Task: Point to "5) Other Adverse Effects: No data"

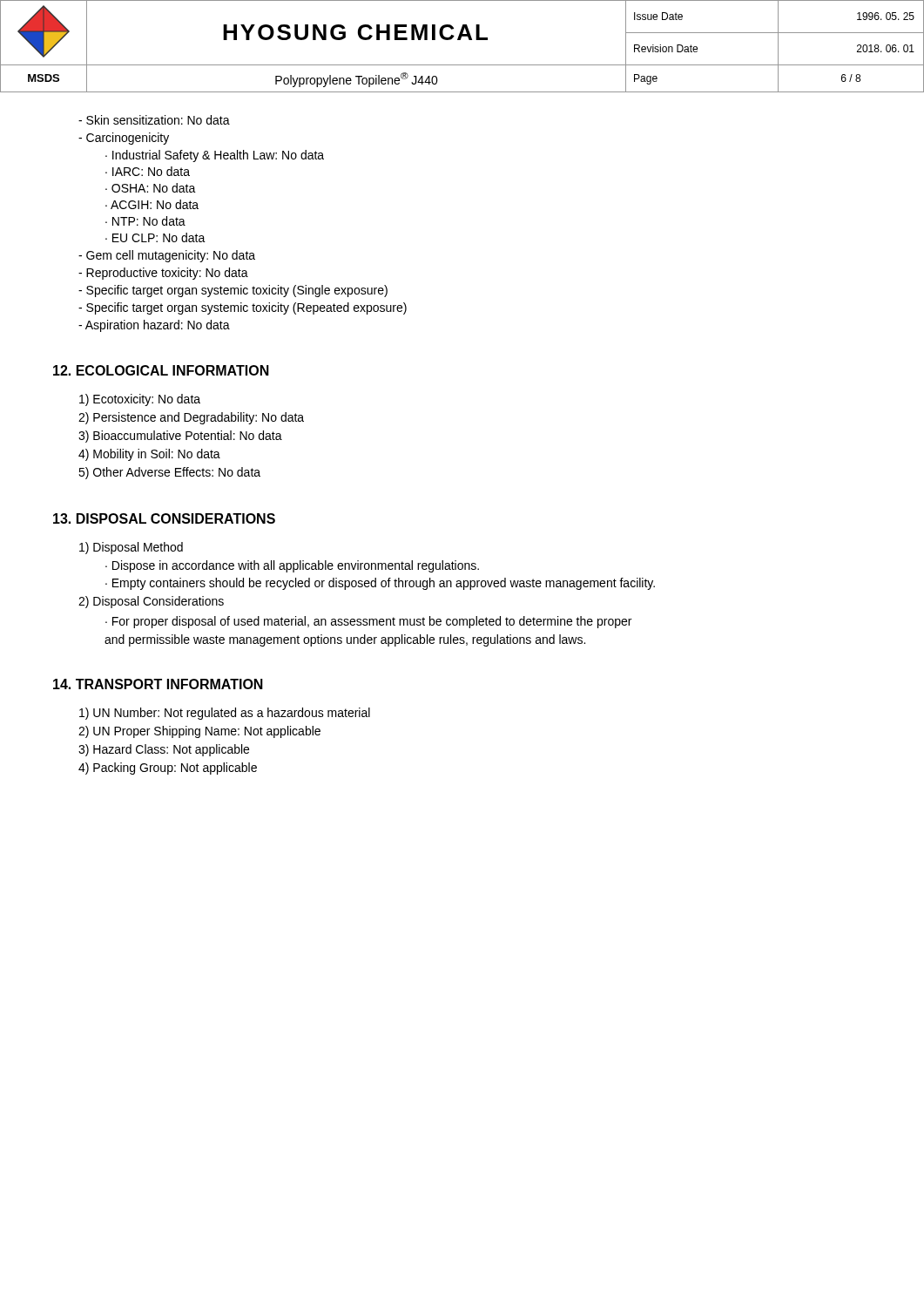Action: 169,472
